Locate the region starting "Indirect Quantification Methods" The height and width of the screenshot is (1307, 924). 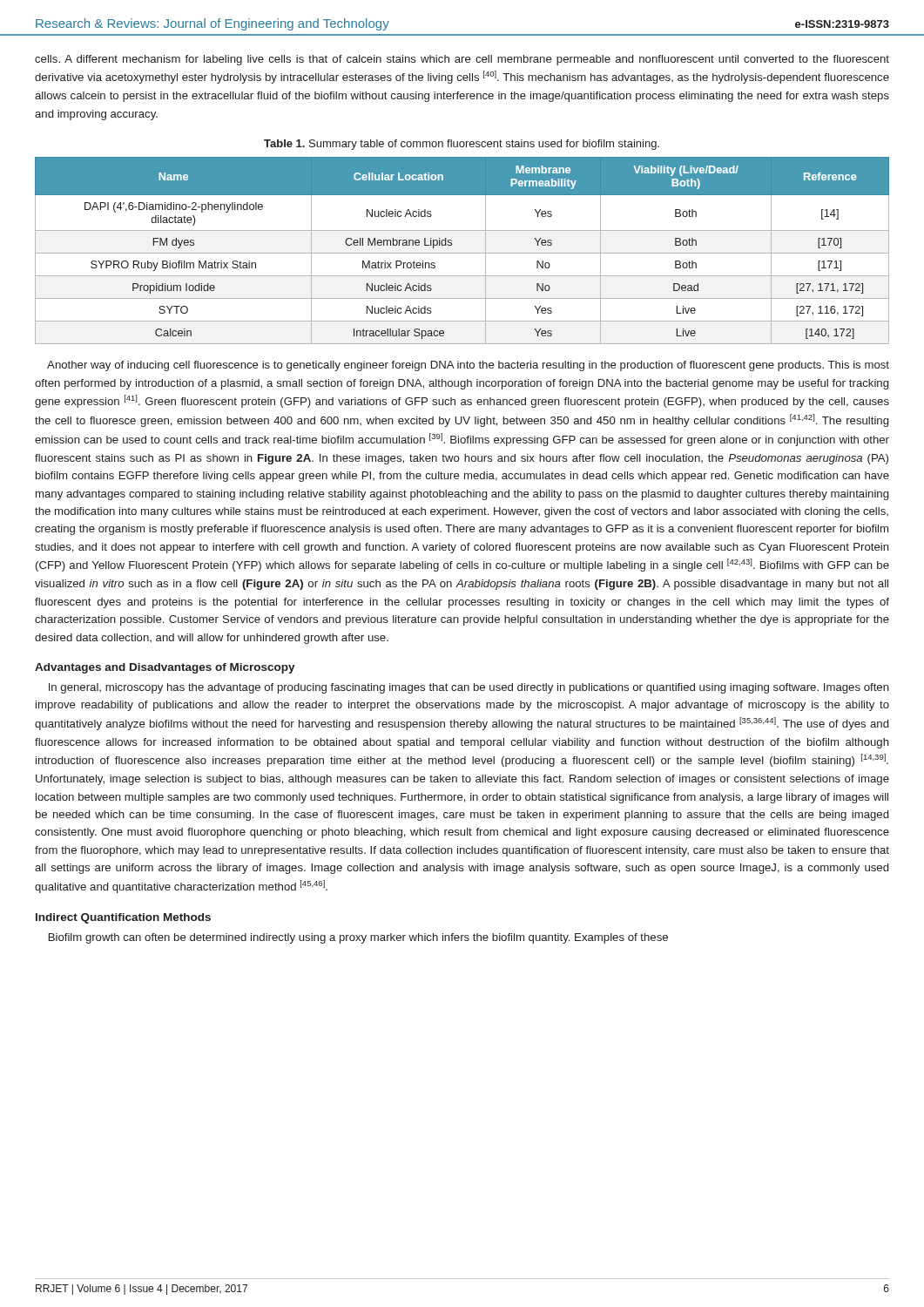tap(123, 917)
